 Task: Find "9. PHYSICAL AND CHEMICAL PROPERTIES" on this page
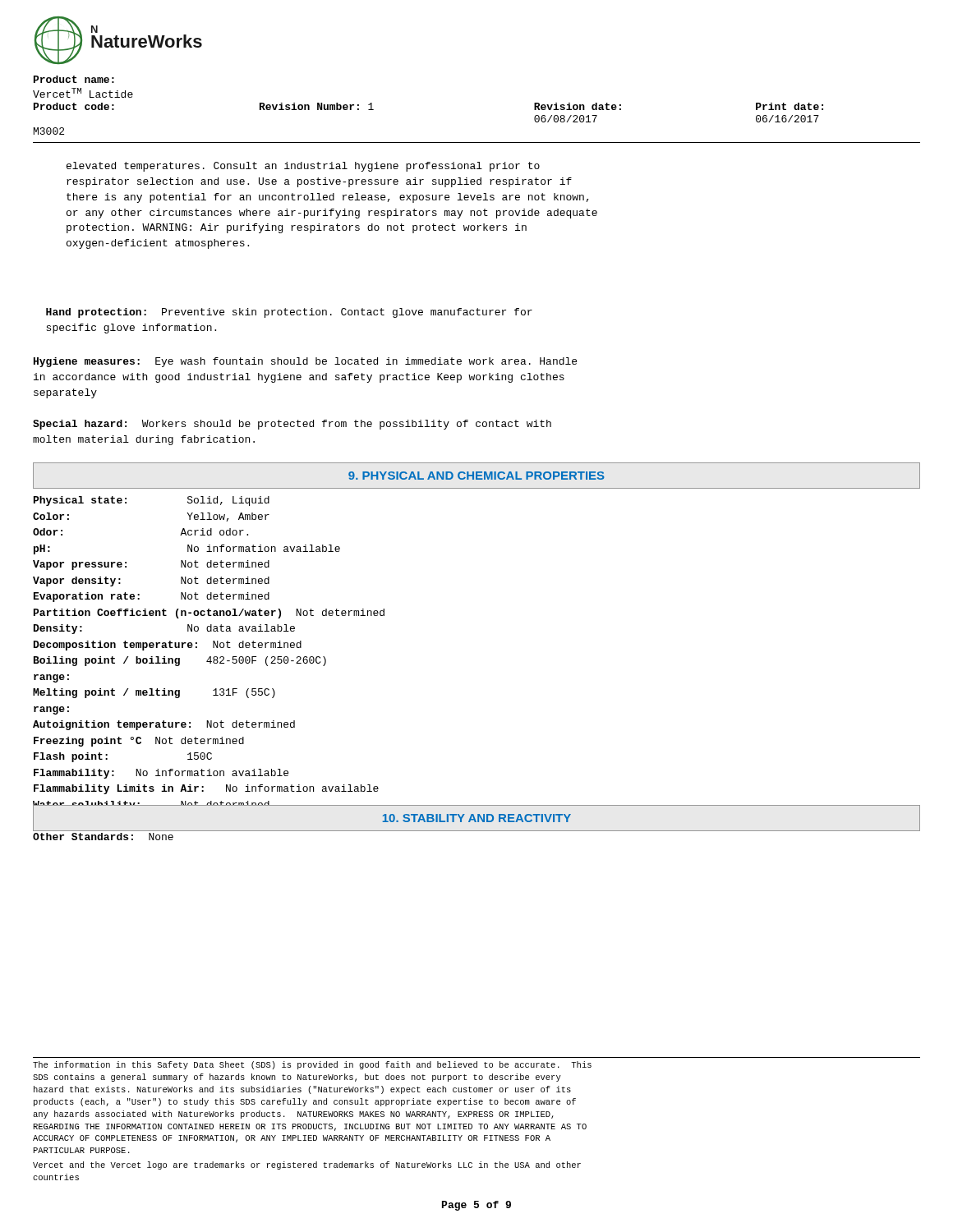pos(476,475)
